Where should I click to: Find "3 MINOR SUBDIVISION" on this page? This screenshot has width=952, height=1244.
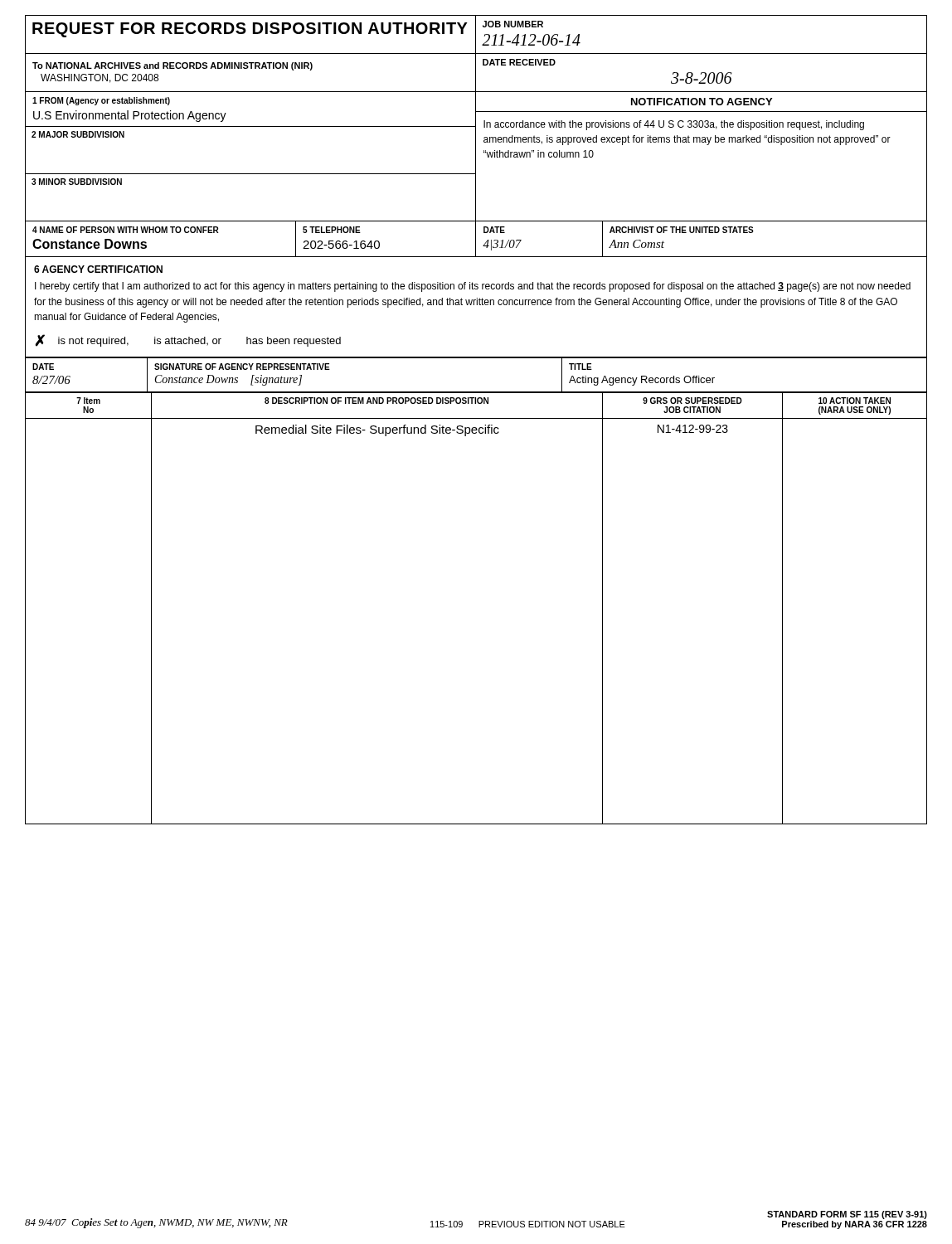pyautogui.click(x=251, y=182)
